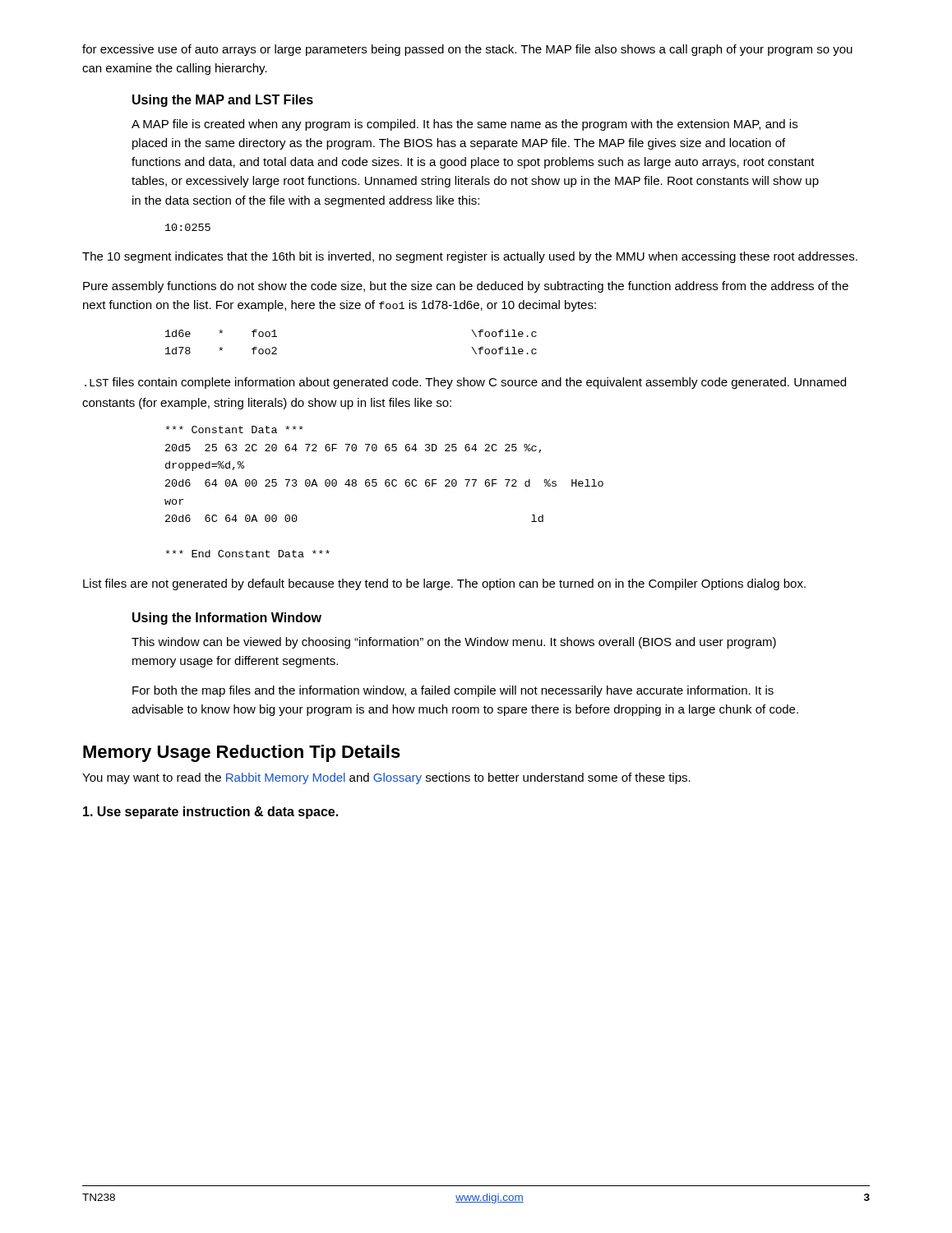Click the passage that begins "List files are"
The width and height of the screenshot is (952, 1233).
[x=444, y=583]
